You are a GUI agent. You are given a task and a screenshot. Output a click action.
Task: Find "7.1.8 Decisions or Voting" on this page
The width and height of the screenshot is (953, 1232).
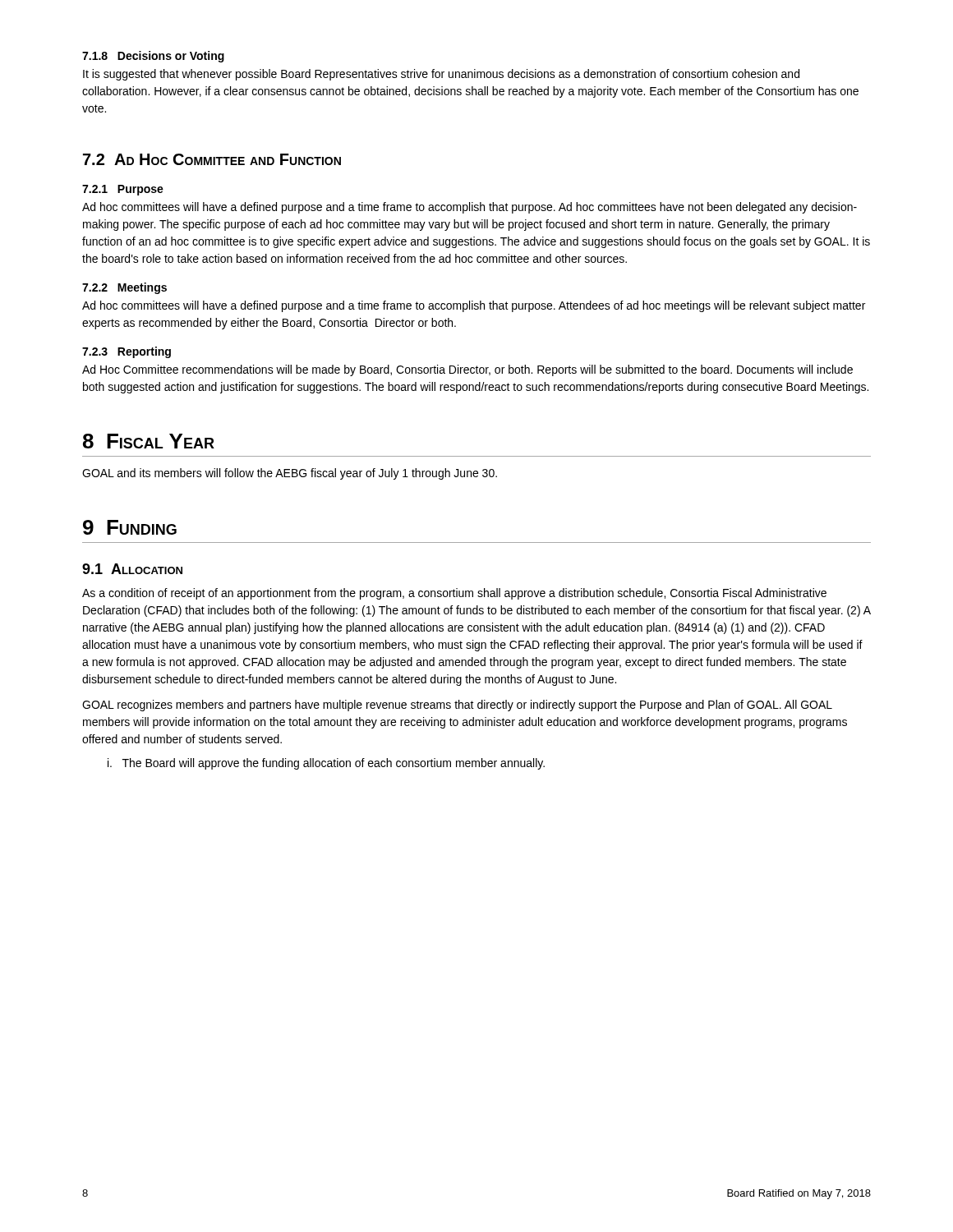pos(153,56)
